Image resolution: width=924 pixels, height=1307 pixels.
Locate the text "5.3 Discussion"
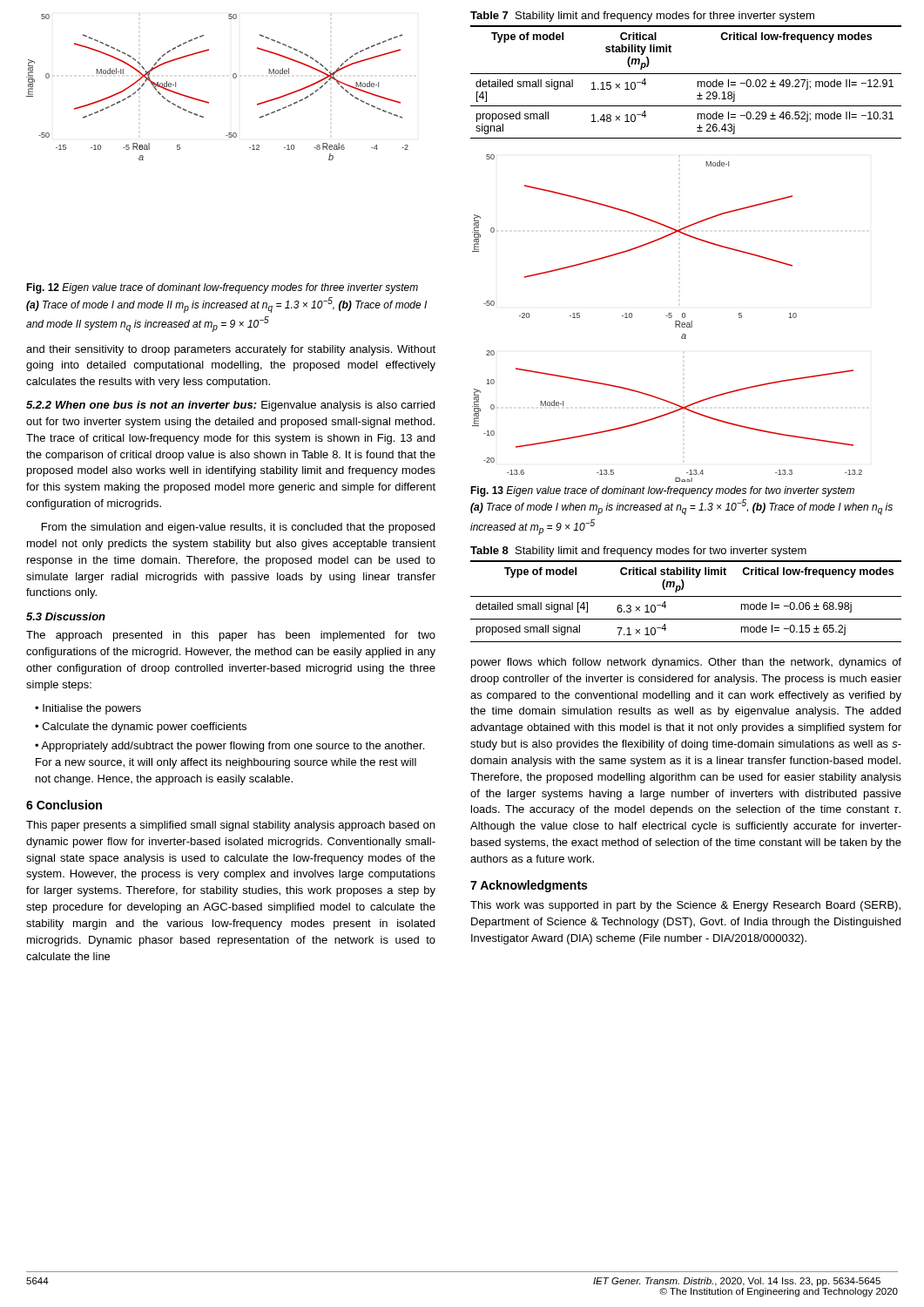[x=66, y=617]
